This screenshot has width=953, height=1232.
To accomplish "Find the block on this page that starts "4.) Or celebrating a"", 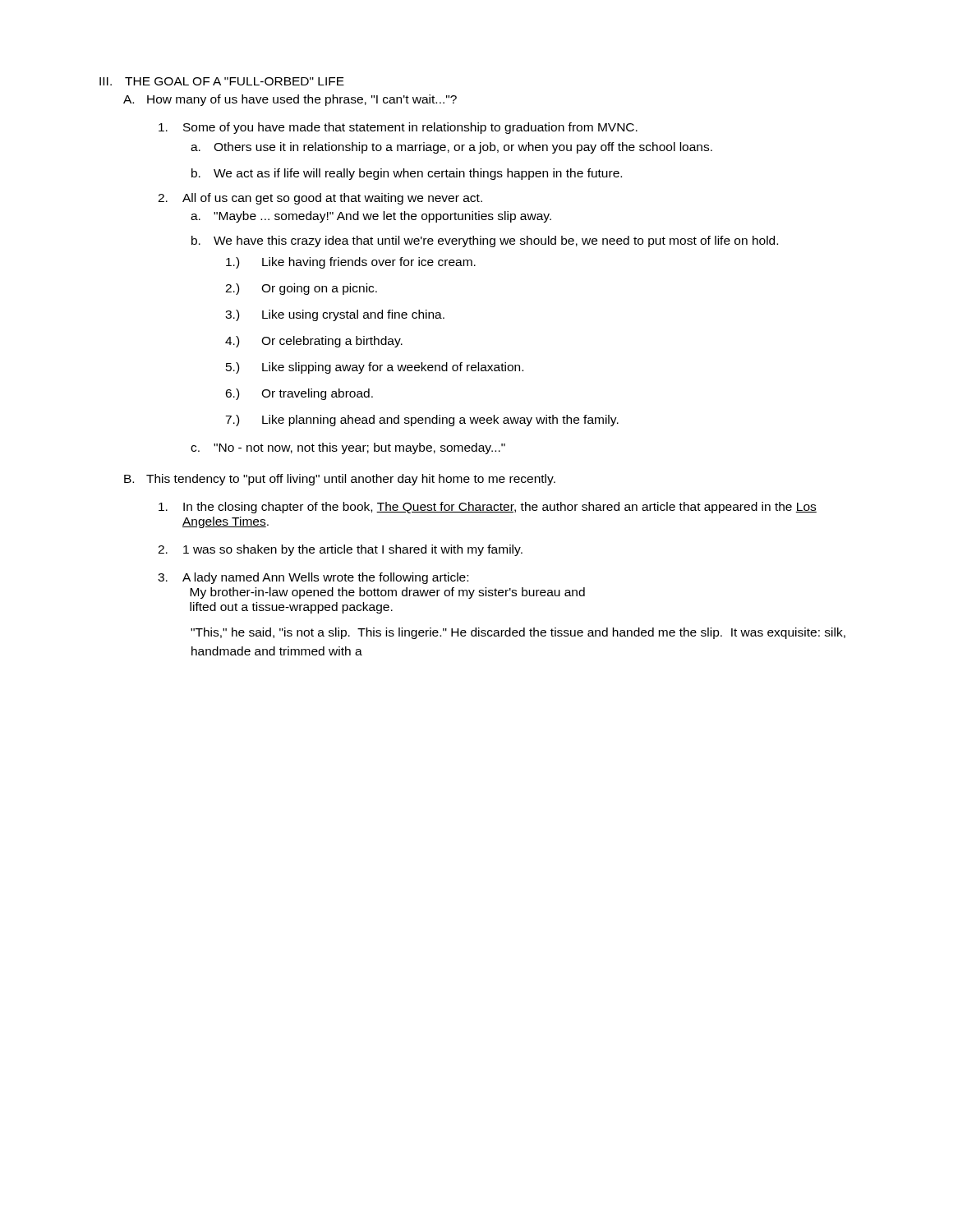I will tap(314, 341).
